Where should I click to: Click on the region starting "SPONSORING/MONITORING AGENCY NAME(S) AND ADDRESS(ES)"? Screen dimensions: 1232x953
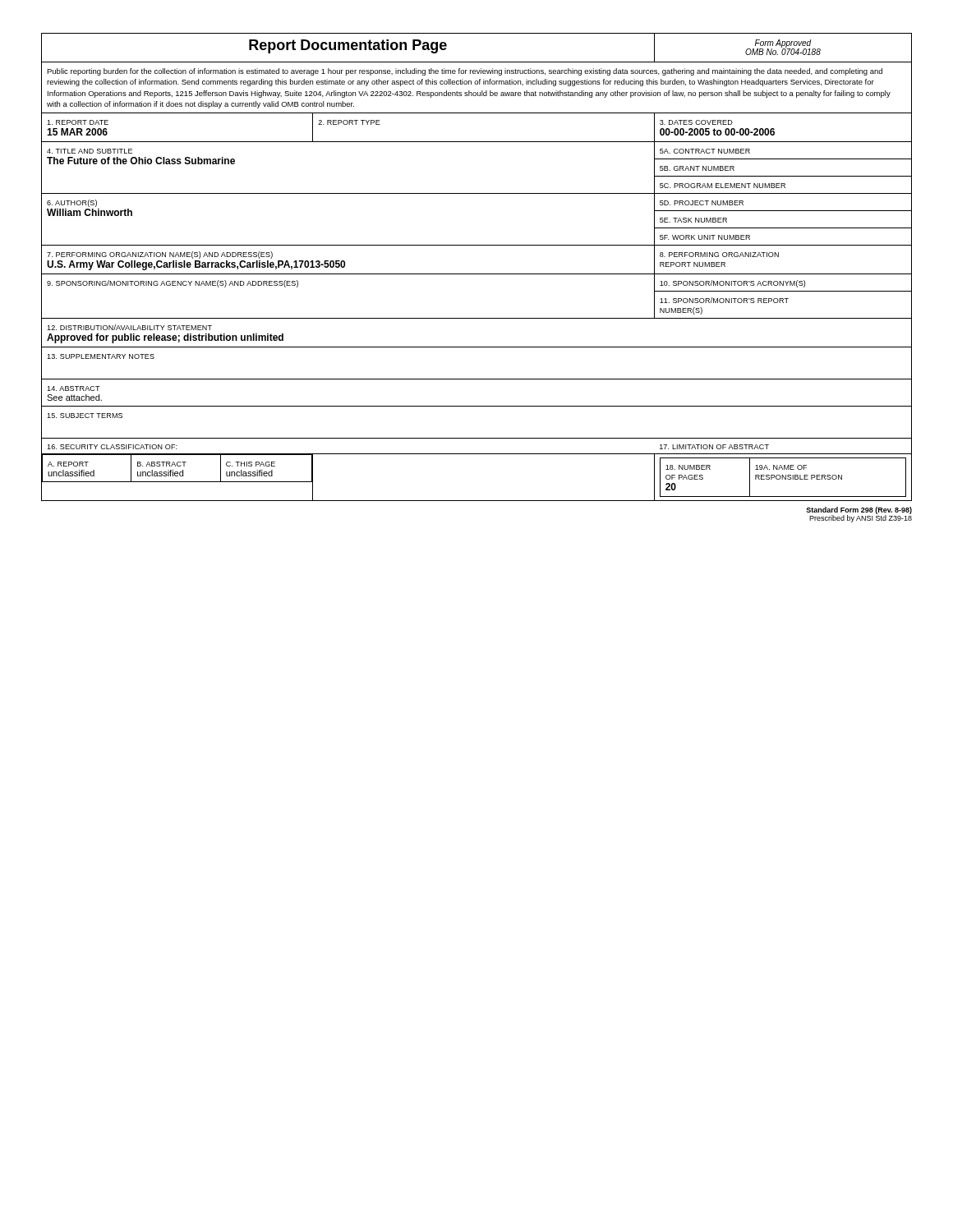[173, 284]
